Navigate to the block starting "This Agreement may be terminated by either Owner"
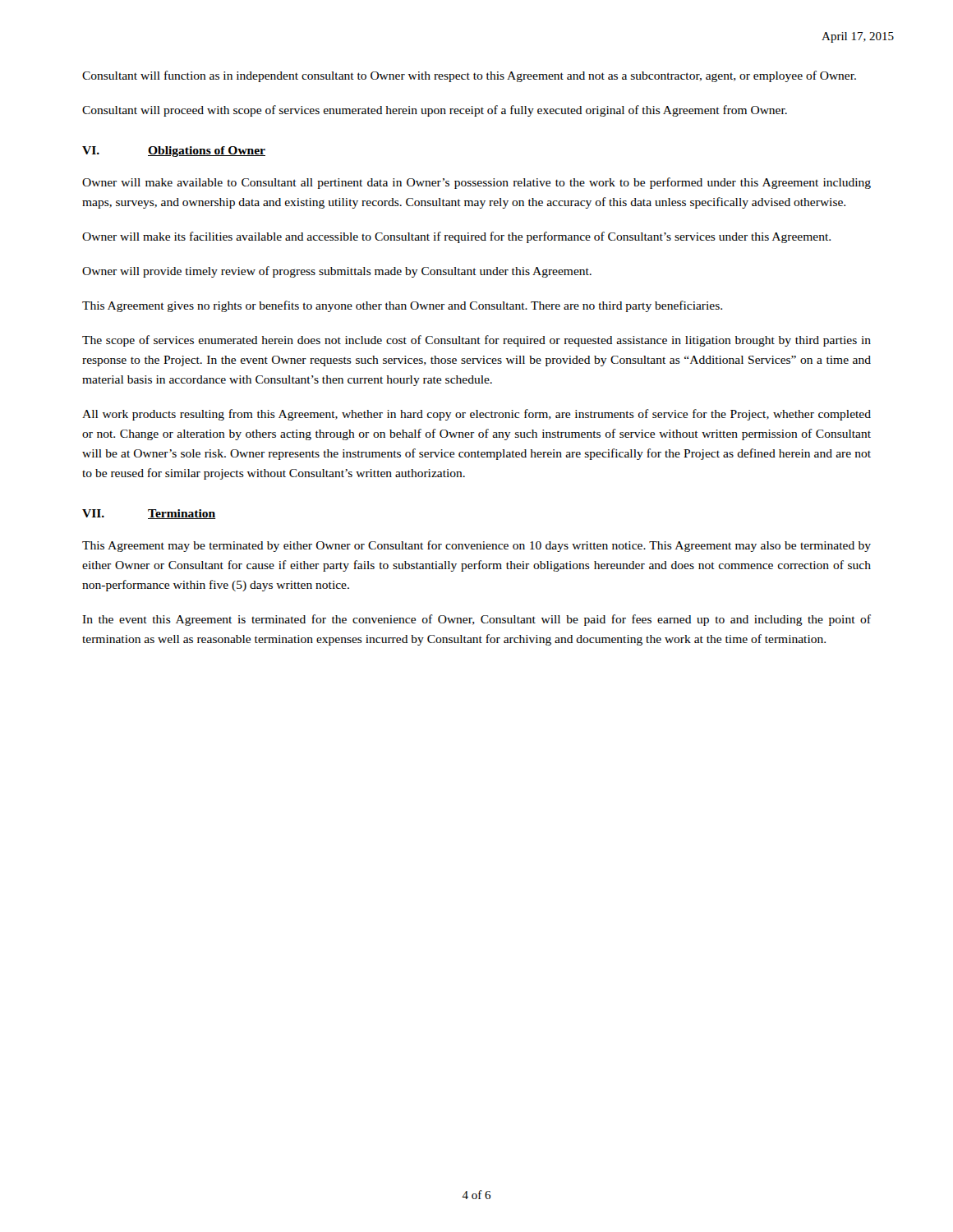 [x=476, y=565]
